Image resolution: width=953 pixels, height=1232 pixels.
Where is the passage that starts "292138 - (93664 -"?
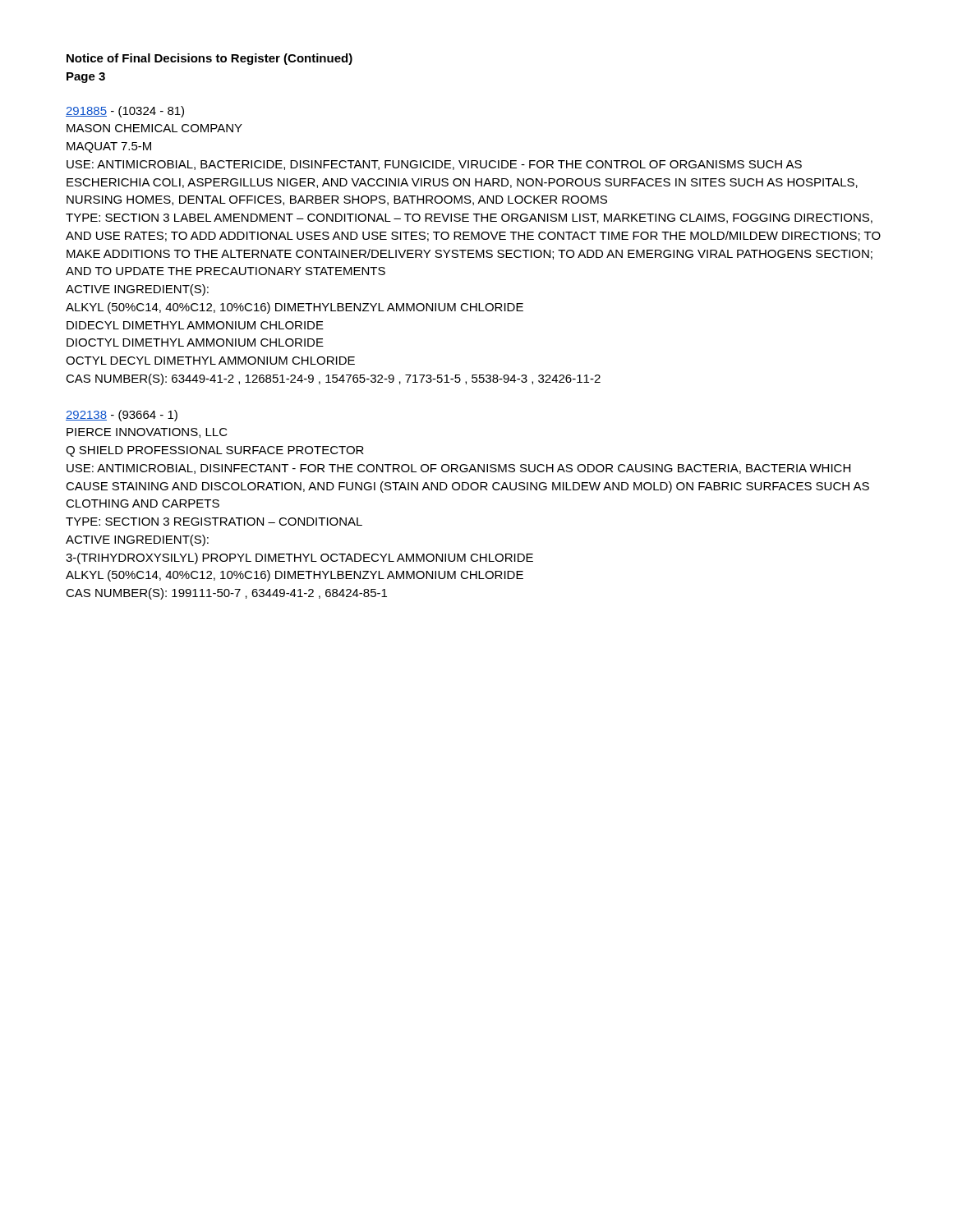[x=122, y=416]
